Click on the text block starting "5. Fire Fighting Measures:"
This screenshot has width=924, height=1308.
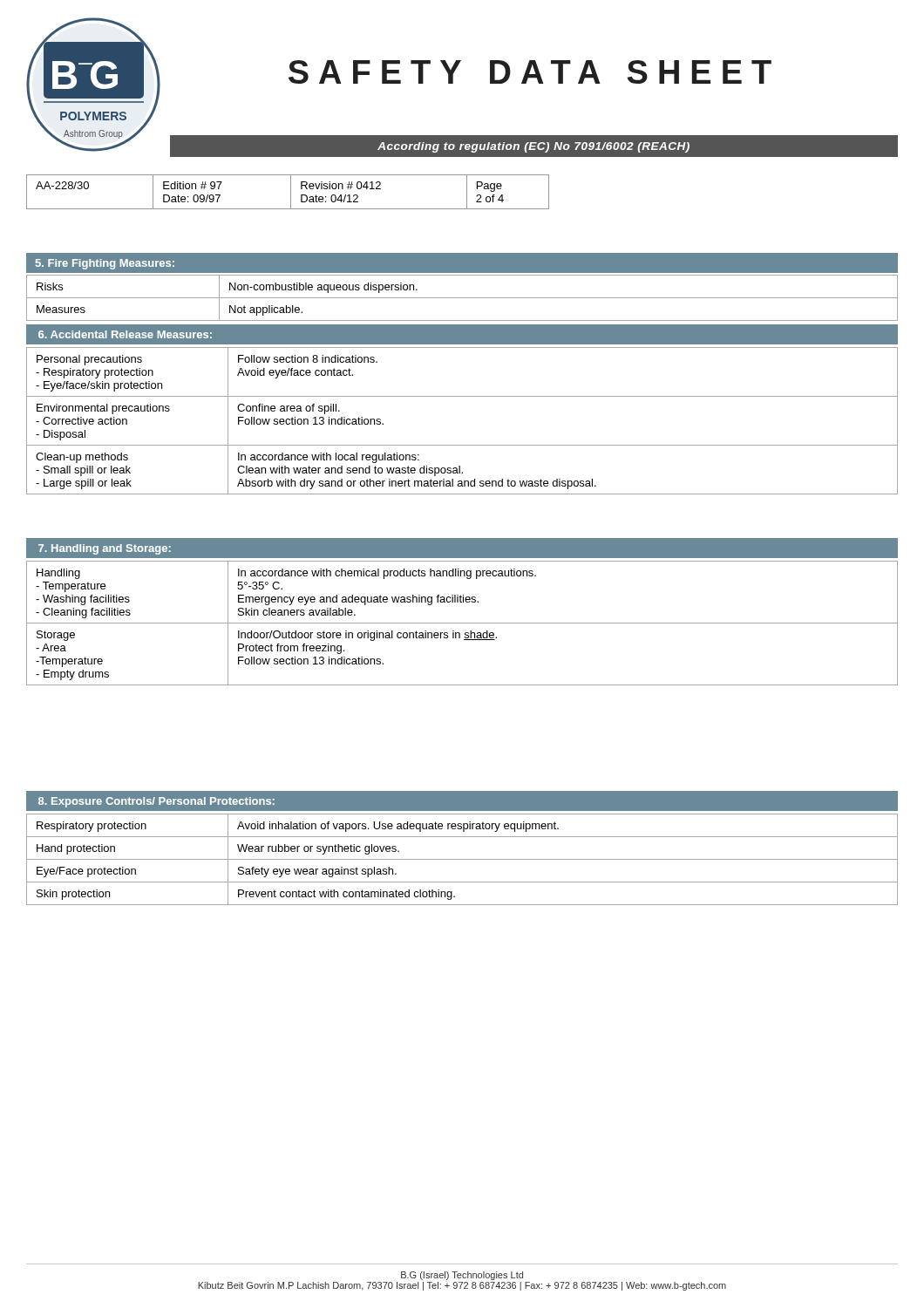click(105, 263)
